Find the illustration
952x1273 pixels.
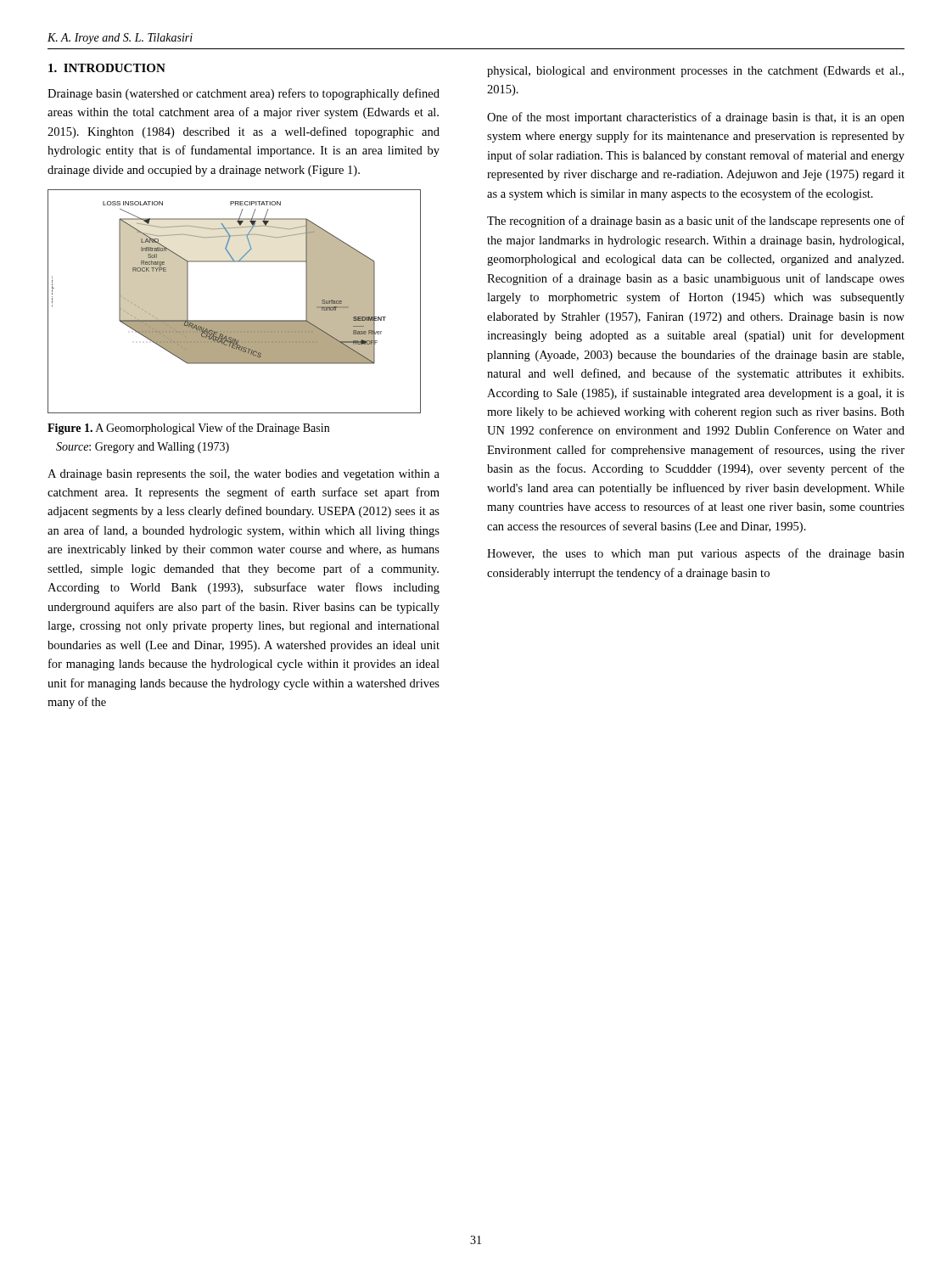click(244, 302)
